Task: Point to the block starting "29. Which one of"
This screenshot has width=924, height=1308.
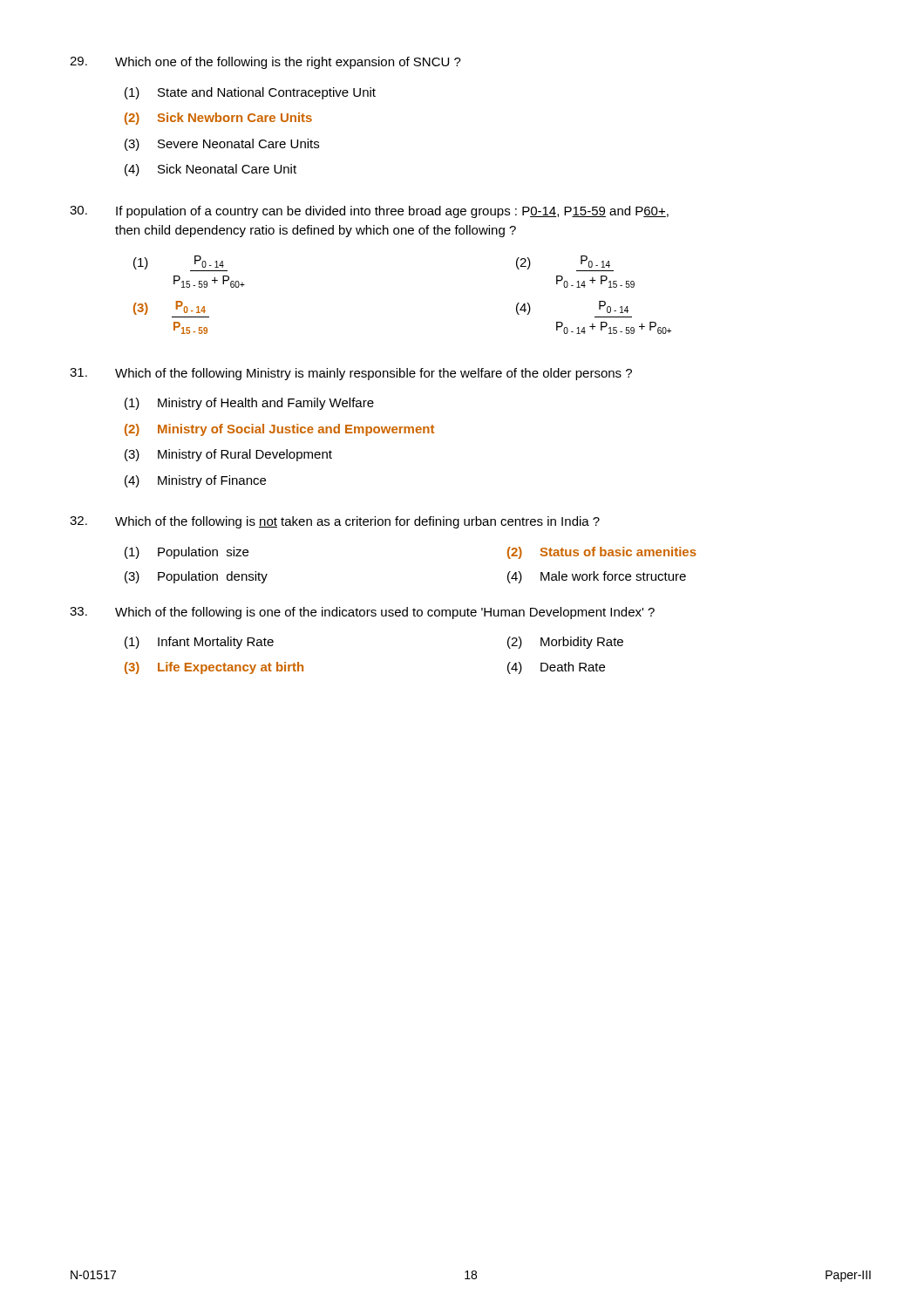Action: coord(265,63)
